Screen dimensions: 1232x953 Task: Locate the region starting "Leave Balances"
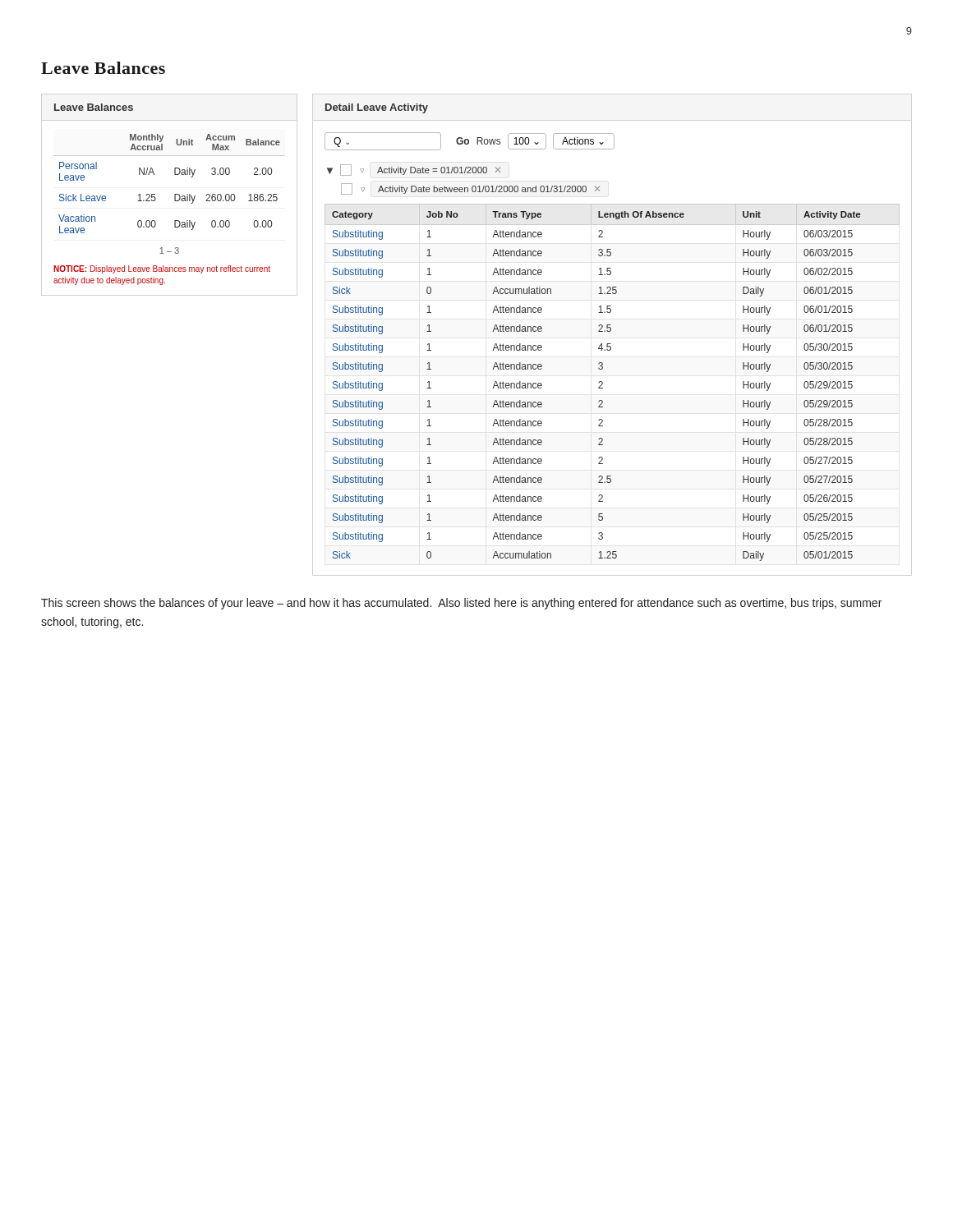(103, 68)
